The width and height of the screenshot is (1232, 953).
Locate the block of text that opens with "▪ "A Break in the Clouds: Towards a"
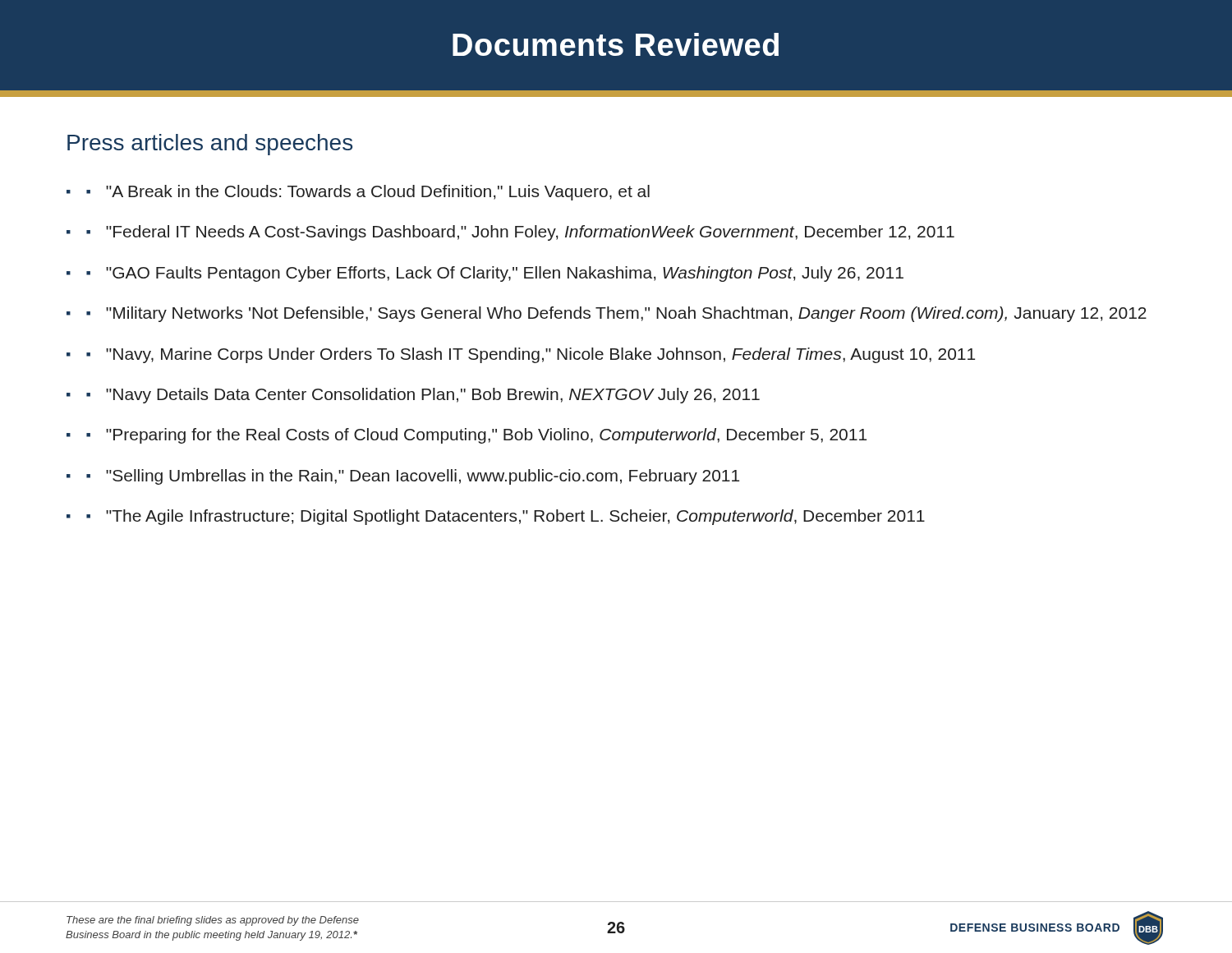click(368, 191)
